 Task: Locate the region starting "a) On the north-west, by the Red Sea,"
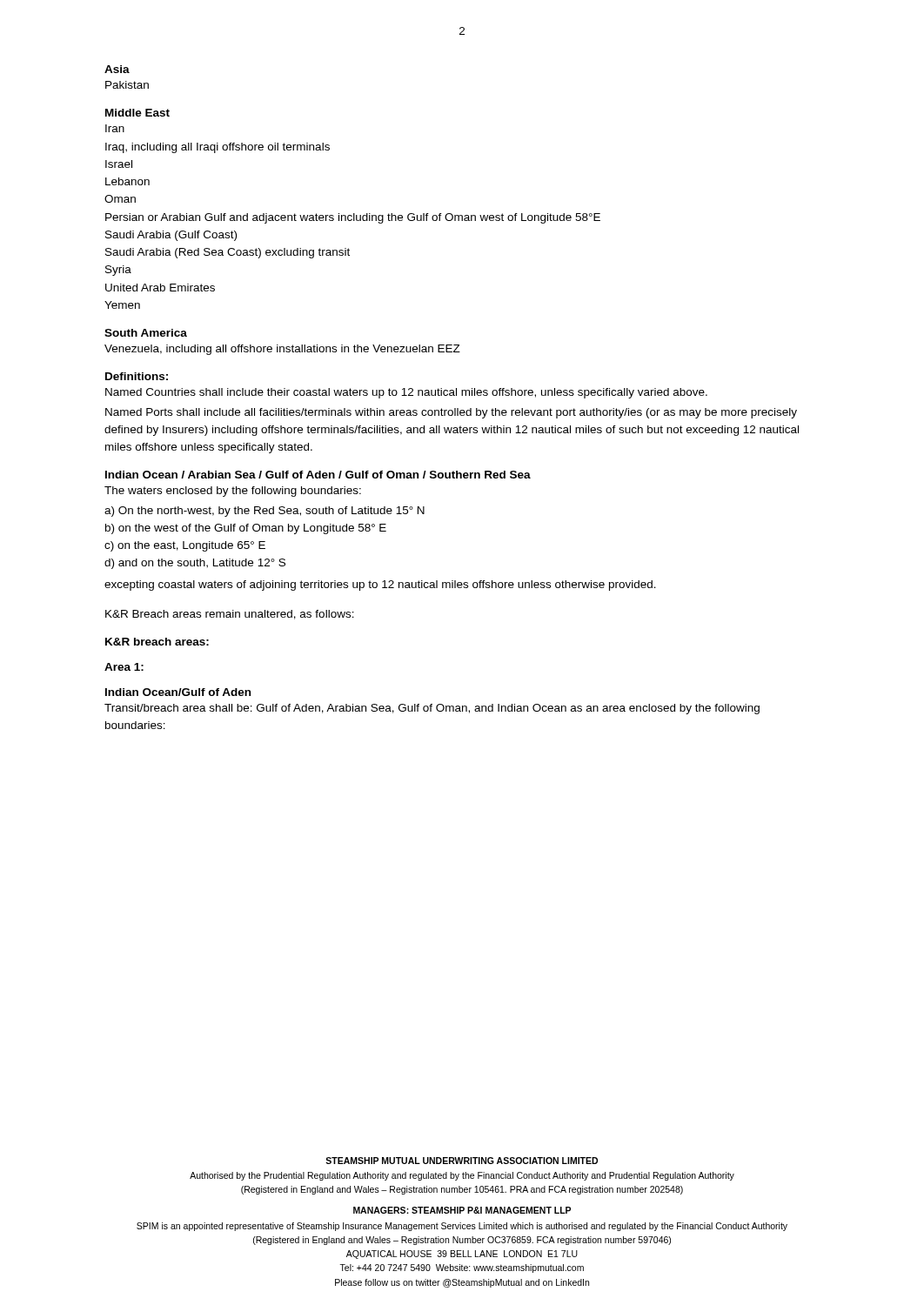(265, 510)
